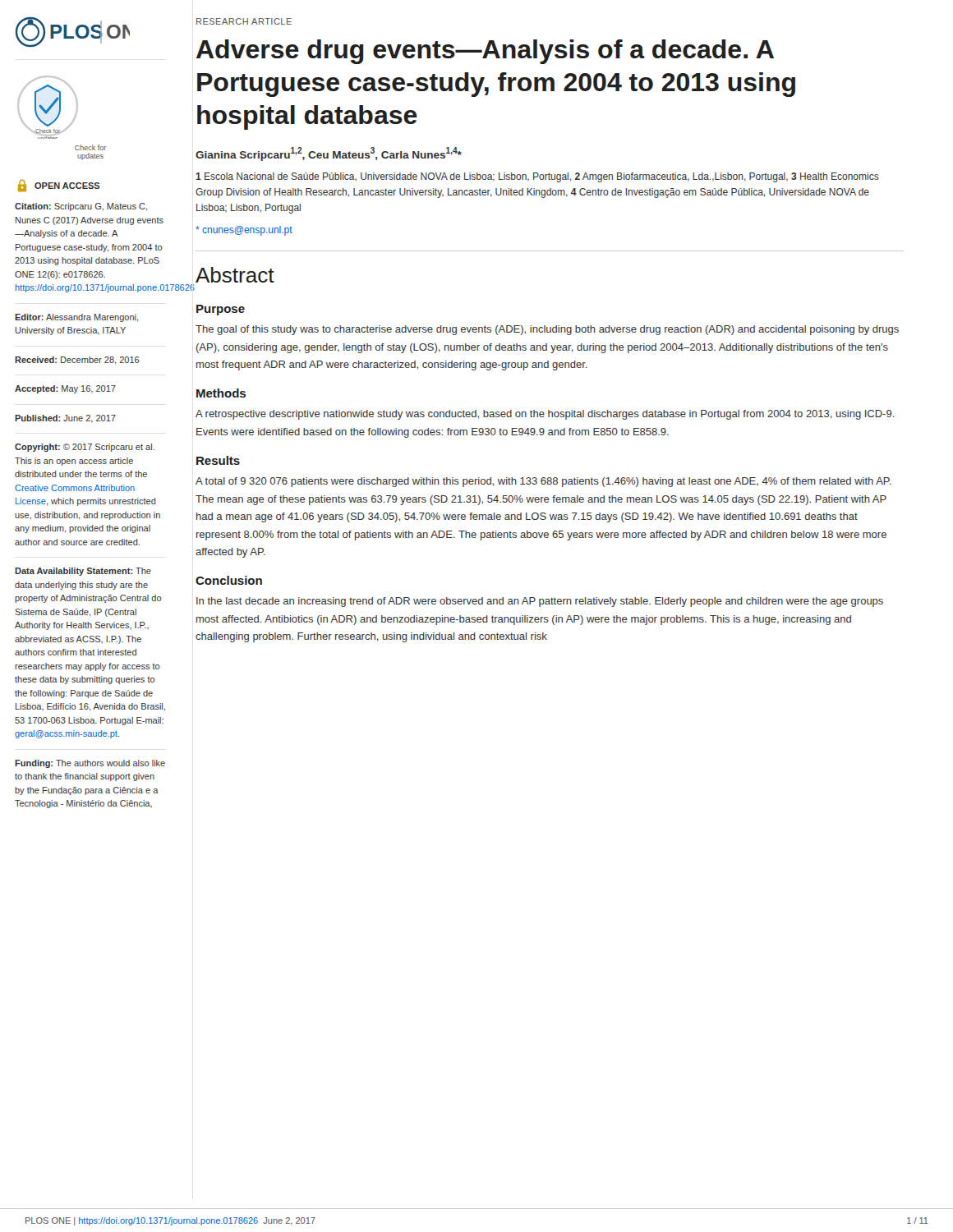Click on the title with the text "Adverse drug events—Analysis"
Viewport: 953px width, 1232px height.
pos(496,82)
